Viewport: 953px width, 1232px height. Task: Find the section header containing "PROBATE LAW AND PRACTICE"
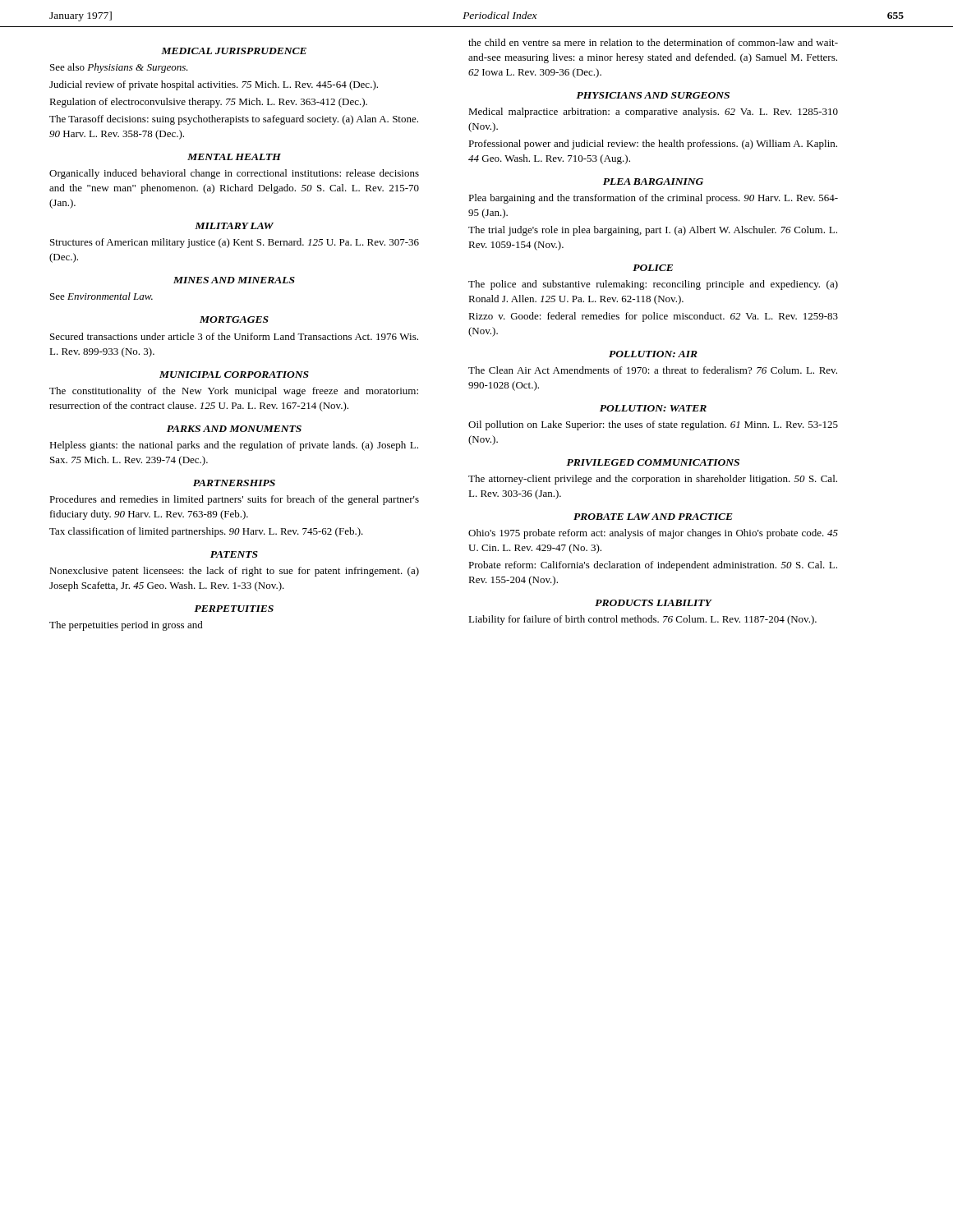653,516
